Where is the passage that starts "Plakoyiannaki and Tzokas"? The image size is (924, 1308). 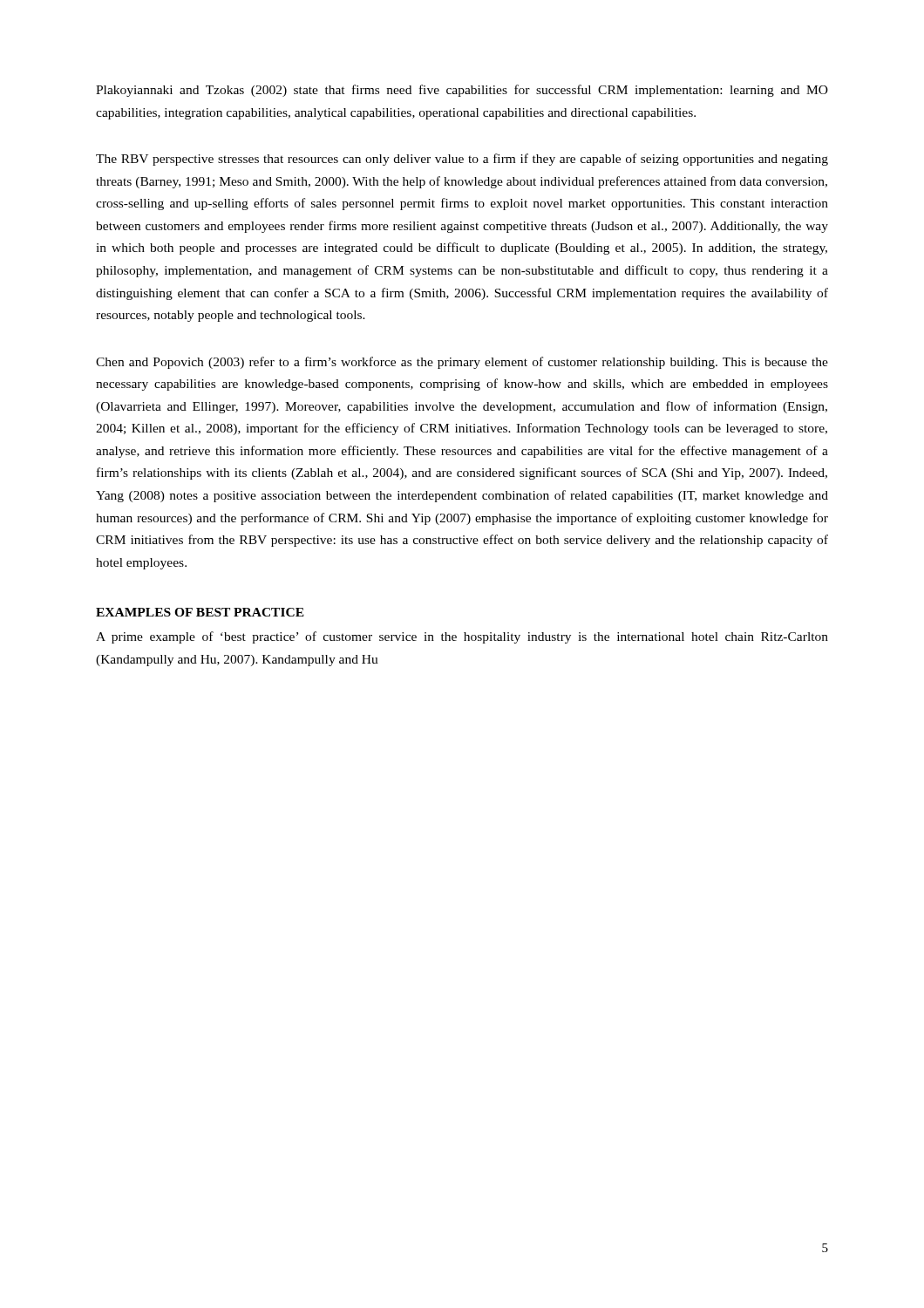tap(462, 101)
